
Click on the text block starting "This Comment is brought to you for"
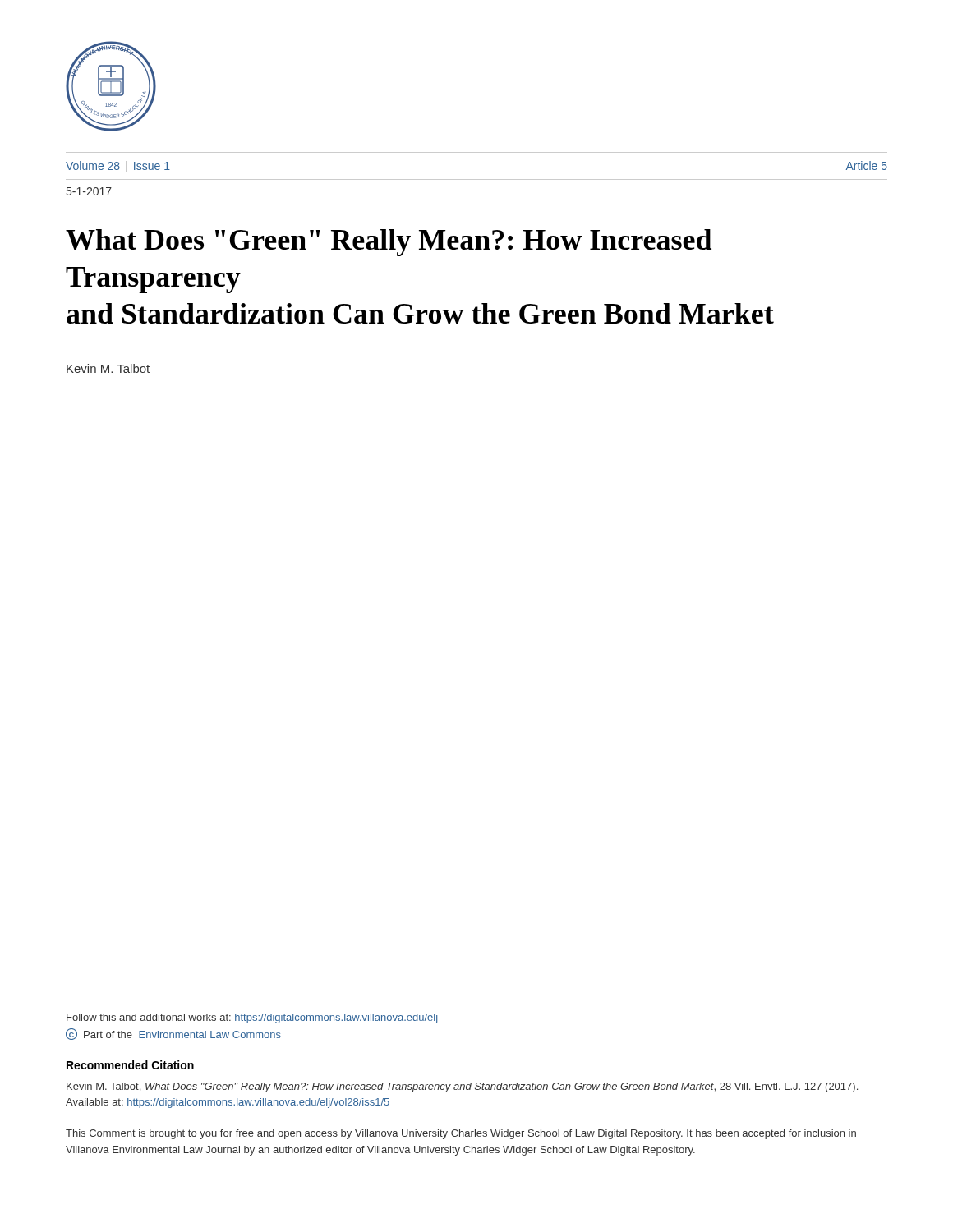click(x=461, y=1141)
